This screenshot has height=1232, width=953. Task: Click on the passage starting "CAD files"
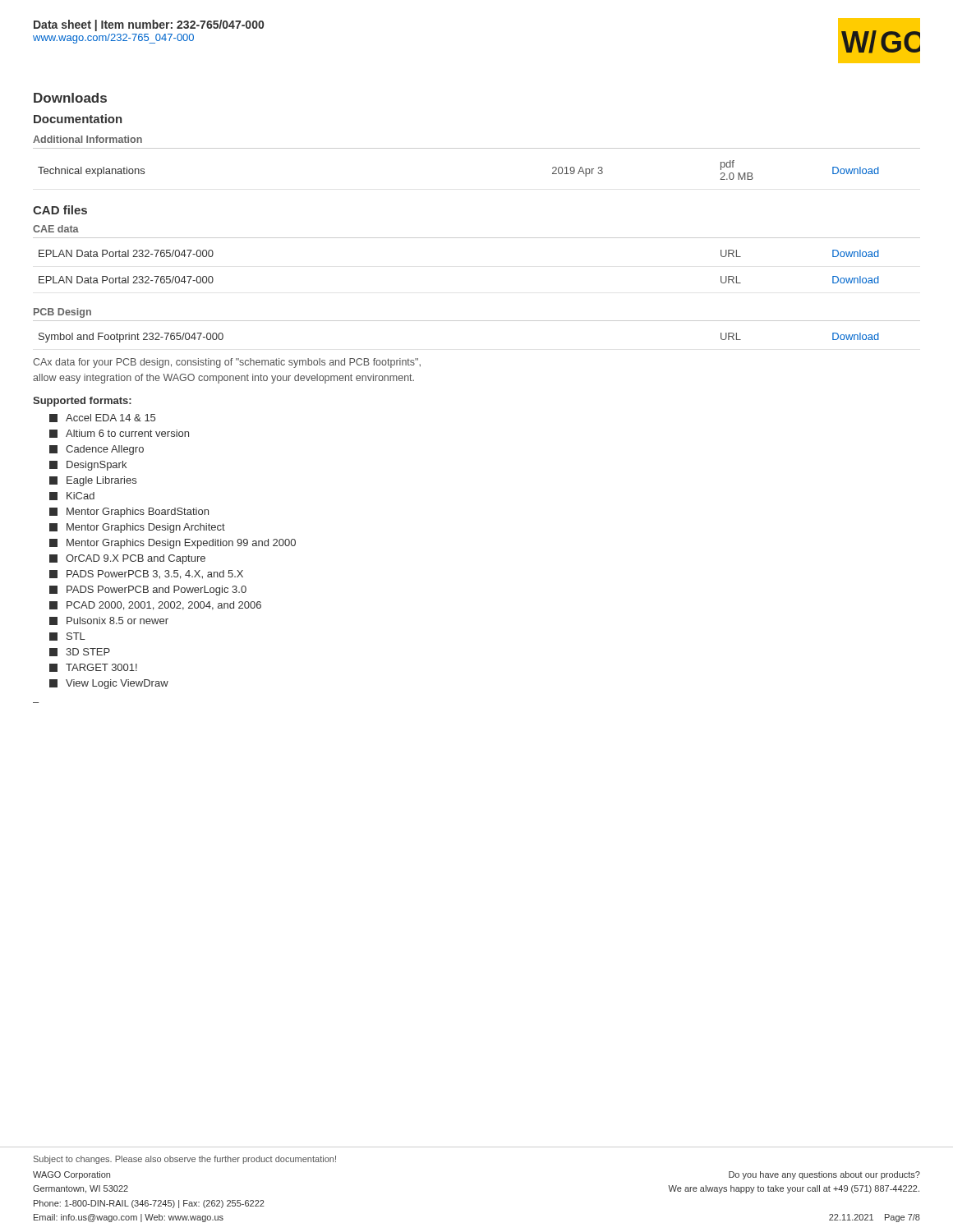(x=60, y=210)
